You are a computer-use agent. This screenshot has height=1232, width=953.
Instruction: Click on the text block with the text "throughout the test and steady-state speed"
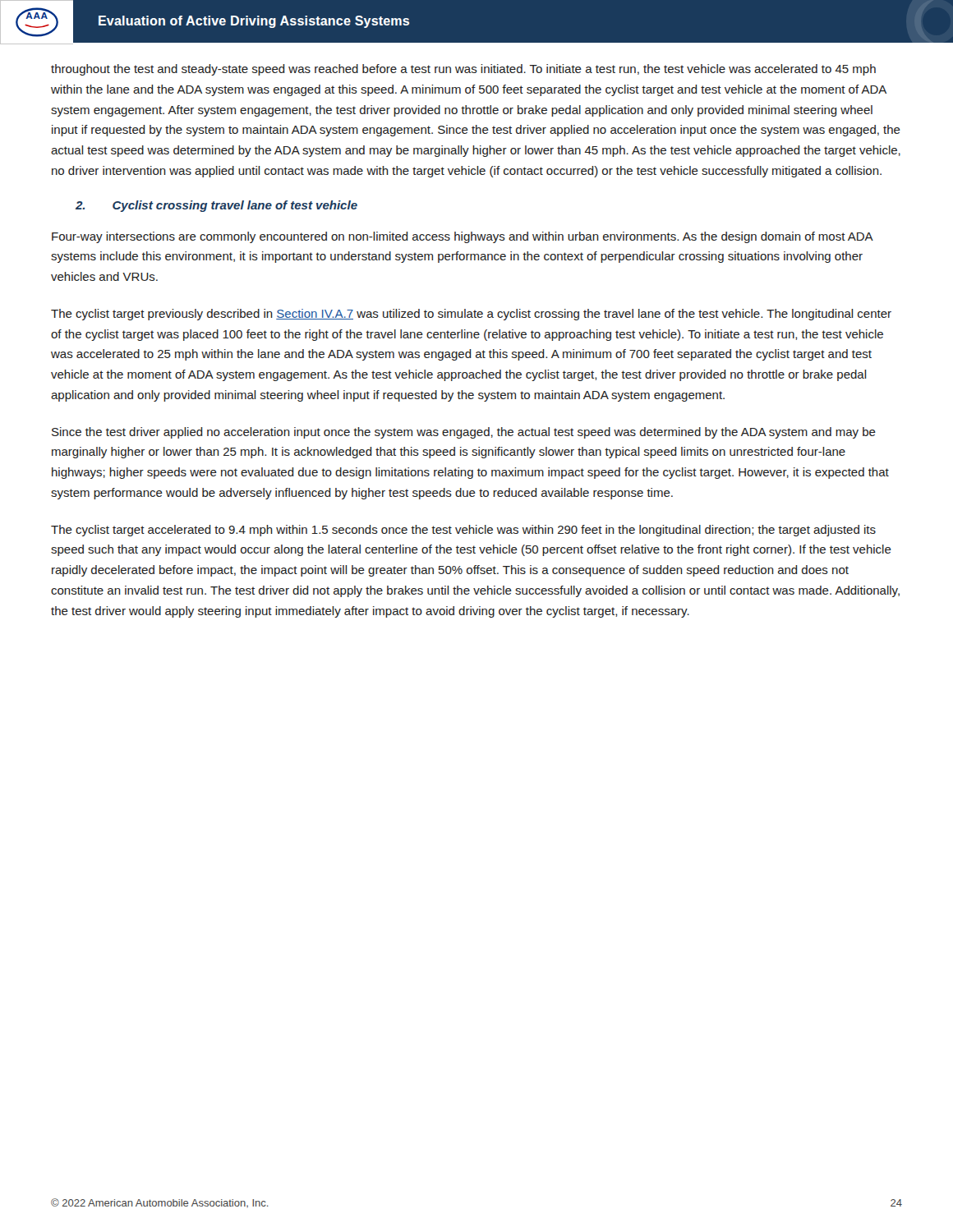point(476,119)
